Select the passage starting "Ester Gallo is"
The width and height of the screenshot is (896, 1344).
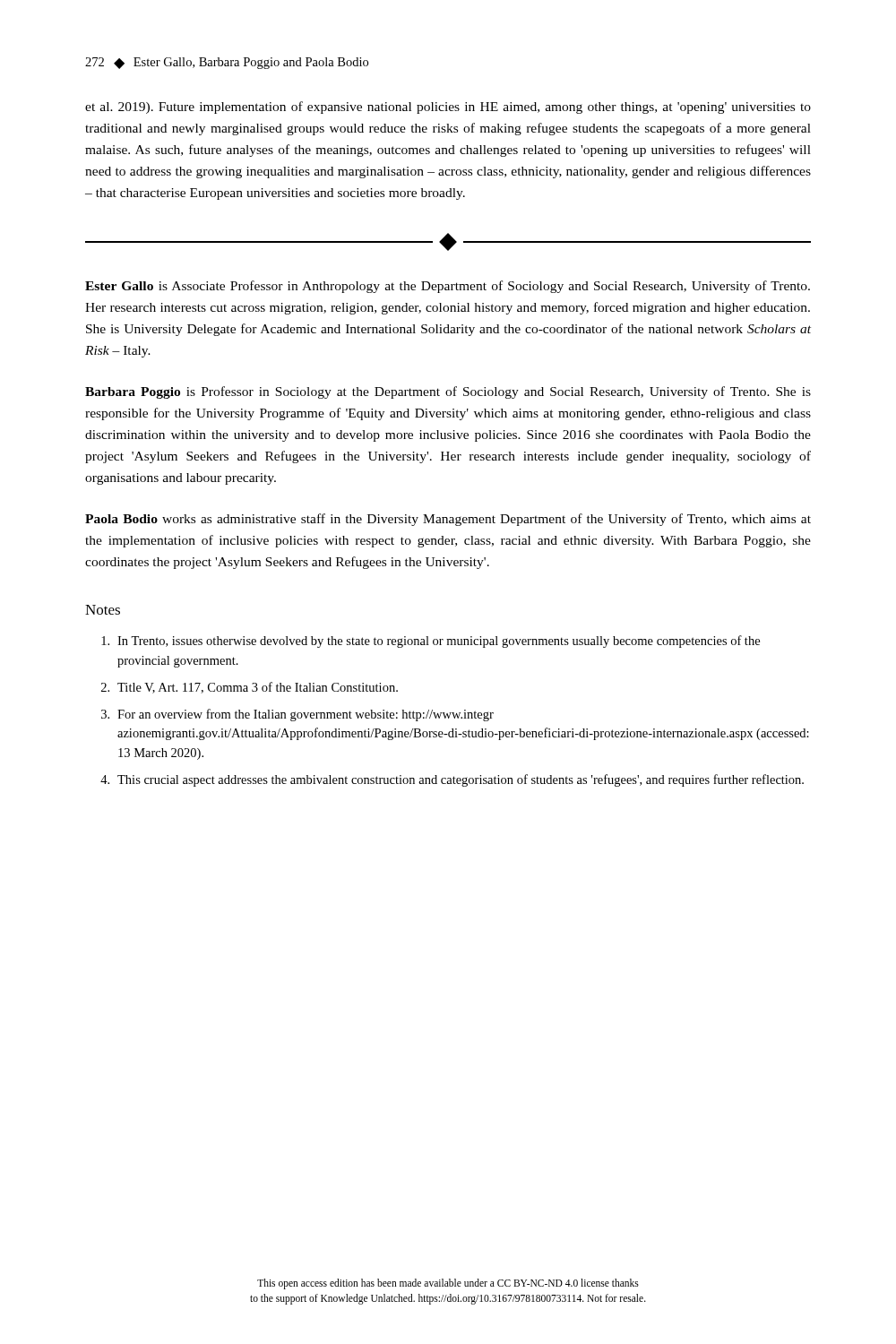coord(448,318)
